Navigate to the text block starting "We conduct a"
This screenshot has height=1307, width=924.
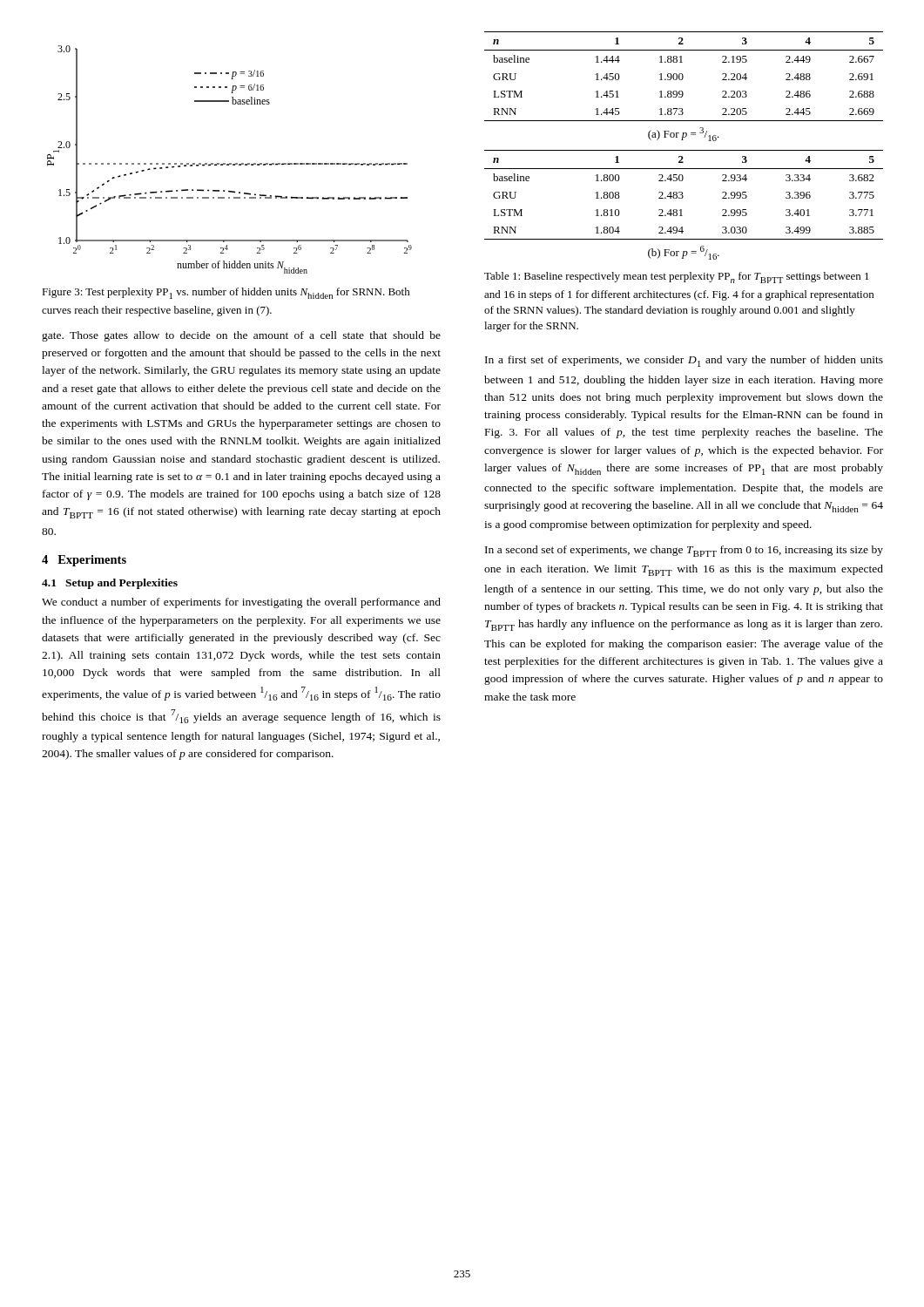click(241, 677)
